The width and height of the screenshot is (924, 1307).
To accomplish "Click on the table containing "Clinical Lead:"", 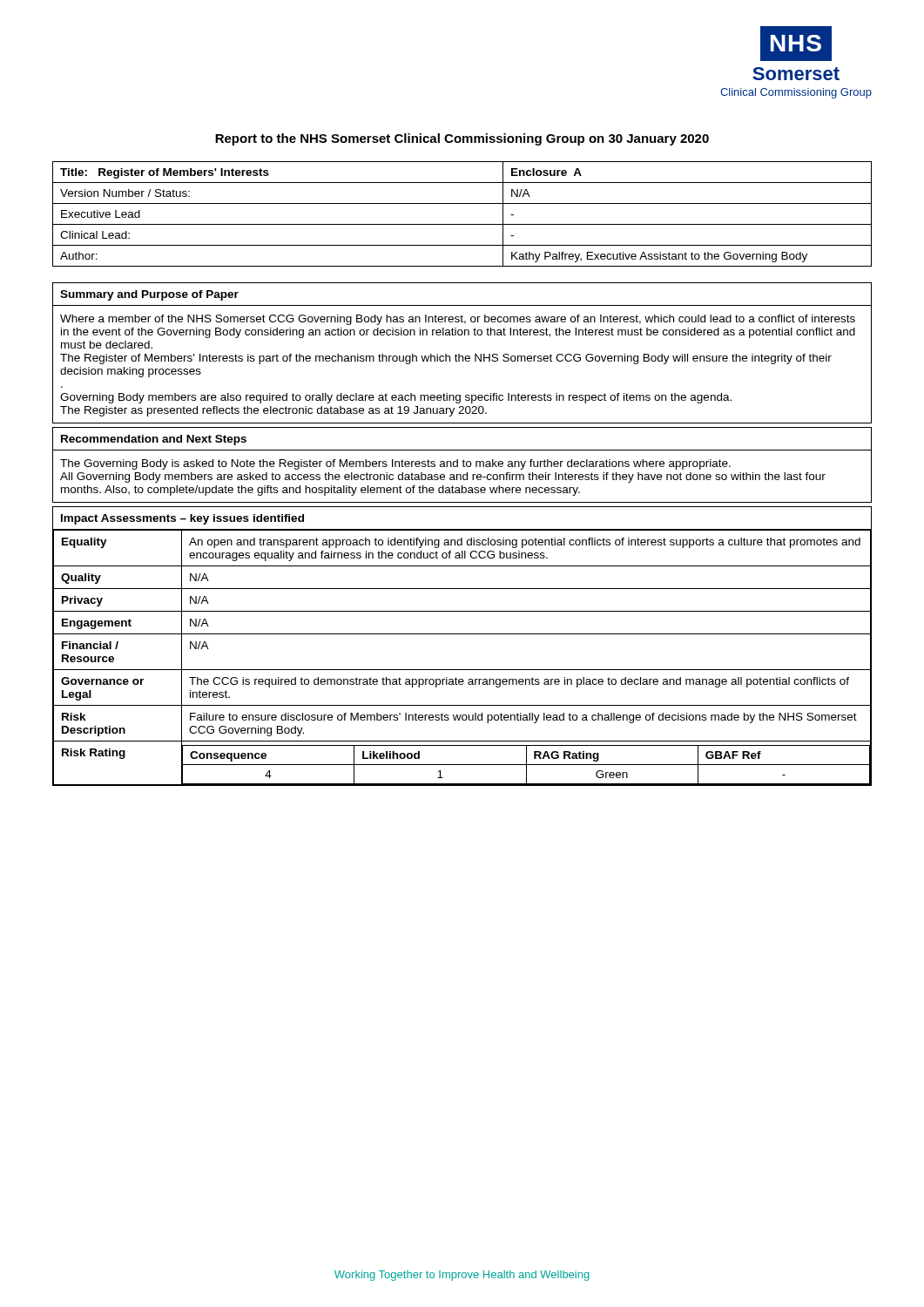I will click(462, 214).
